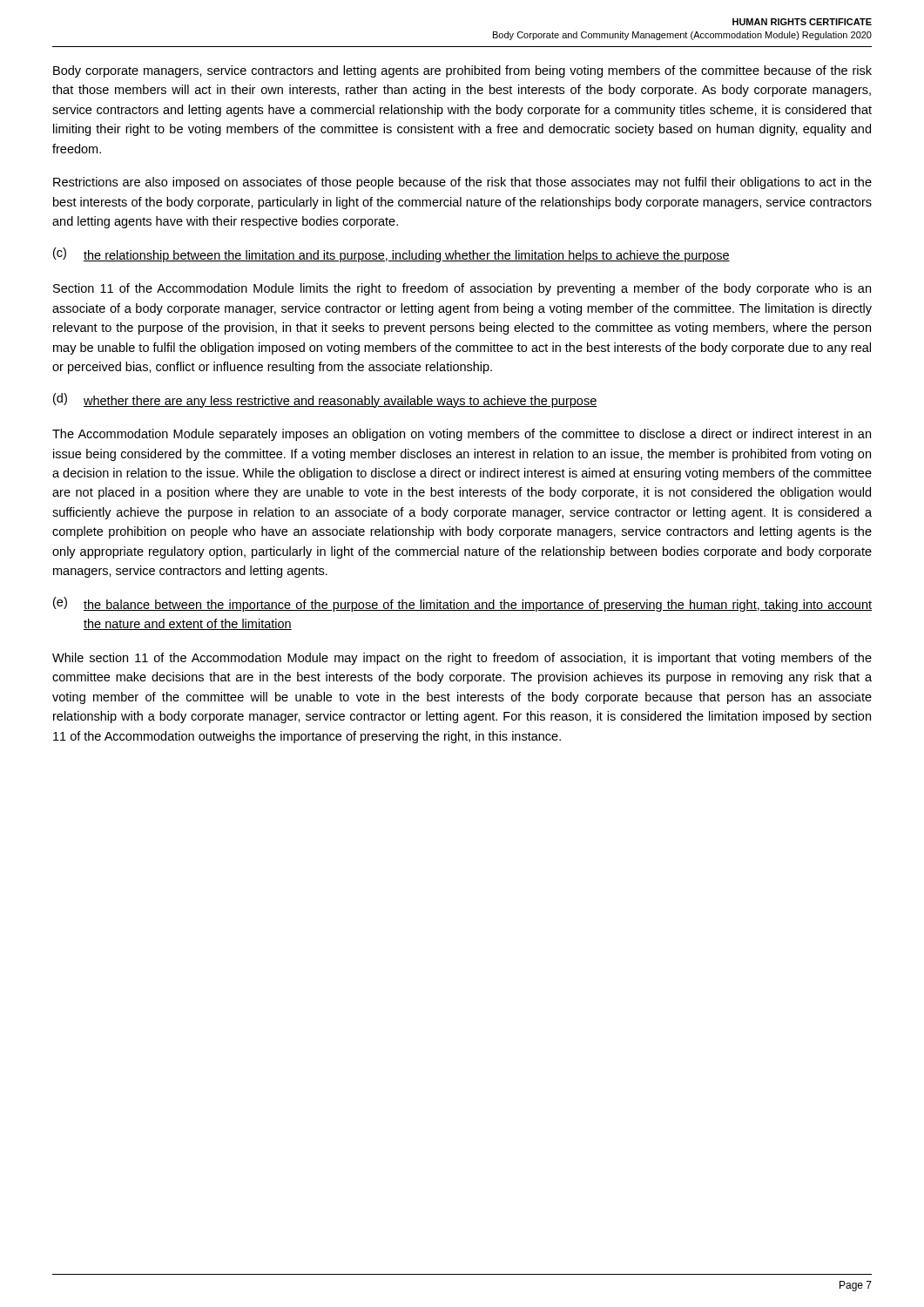Screen dimensions: 1307x924
Task: Find the text block starting "While section 11 of the"
Action: click(462, 697)
